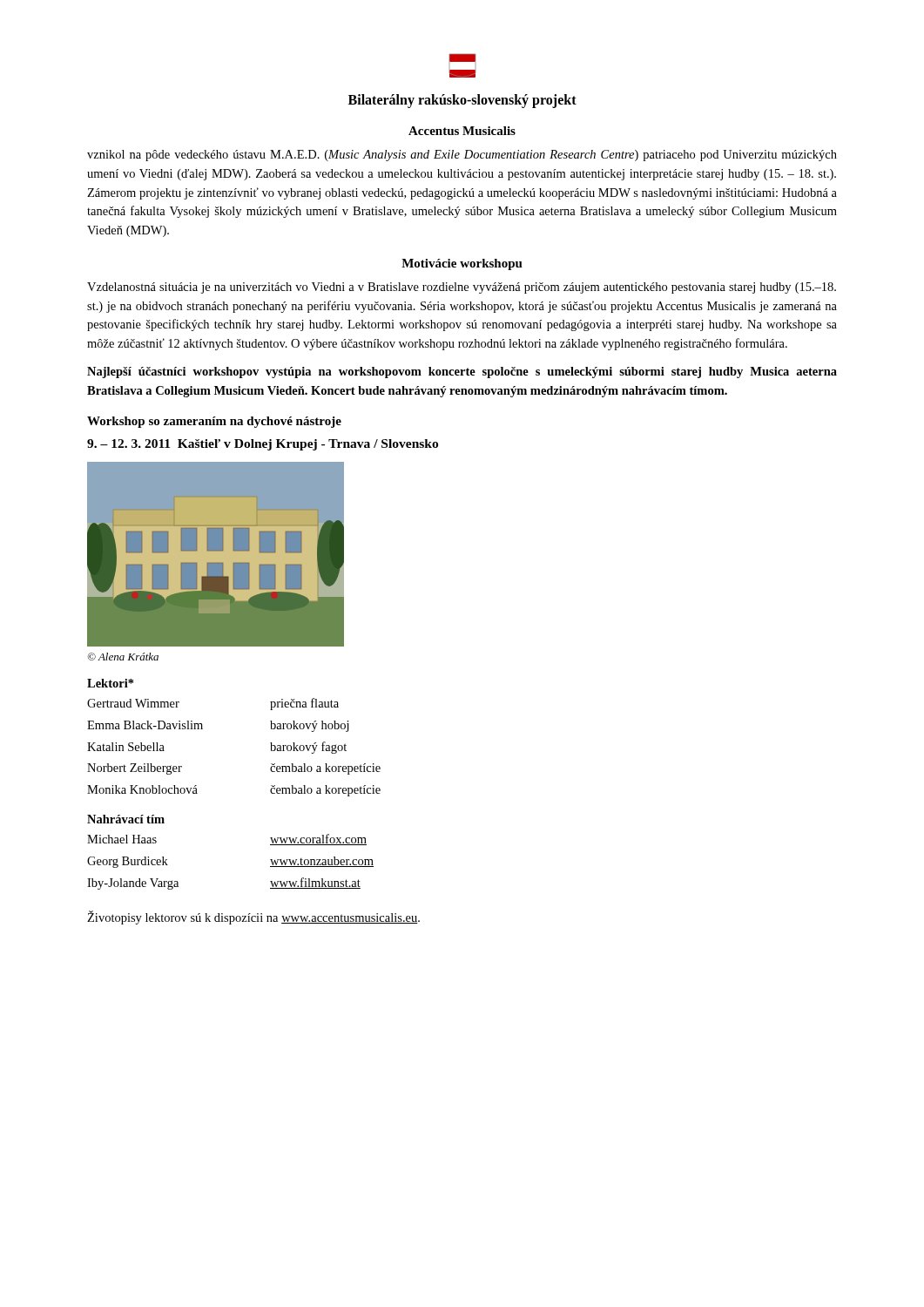
Task: Find the text block starting "Lektori* Gertraud Wimmerpriečna flauta"
Action: 110,683
